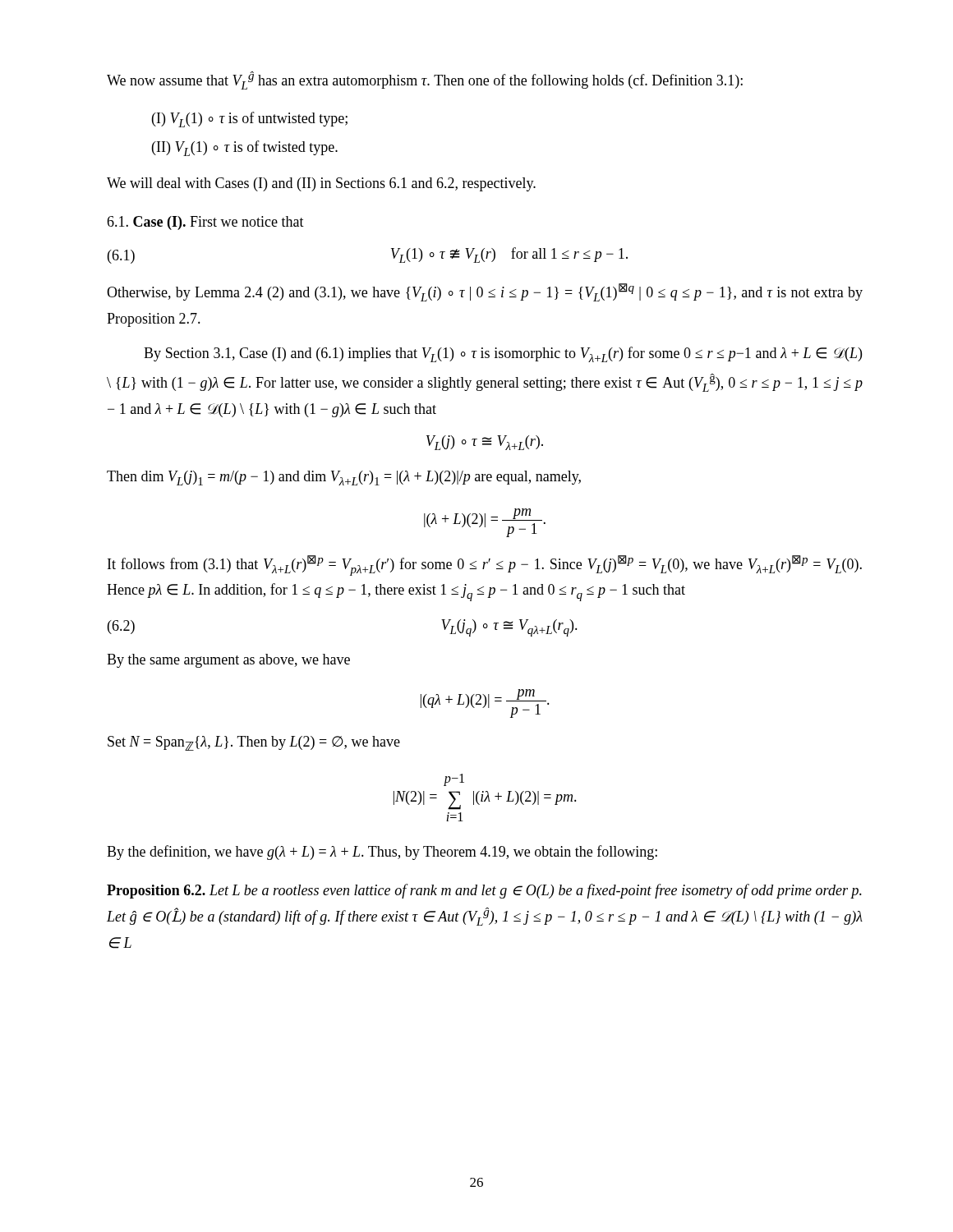
Task: Find the text block that reads "We will deal"
Action: pyautogui.click(x=322, y=183)
